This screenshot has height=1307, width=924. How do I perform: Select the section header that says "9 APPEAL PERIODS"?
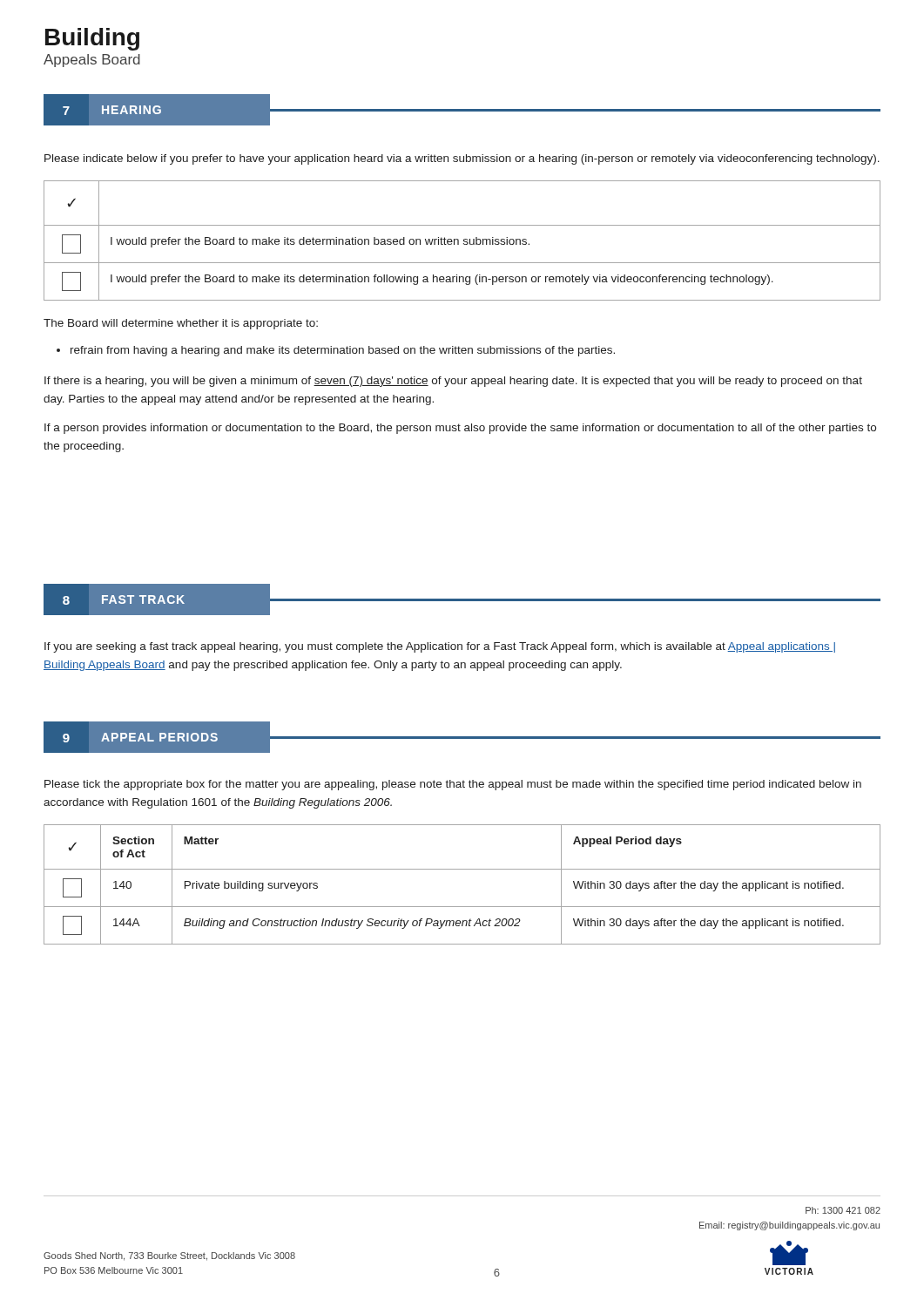(x=462, y=737)
